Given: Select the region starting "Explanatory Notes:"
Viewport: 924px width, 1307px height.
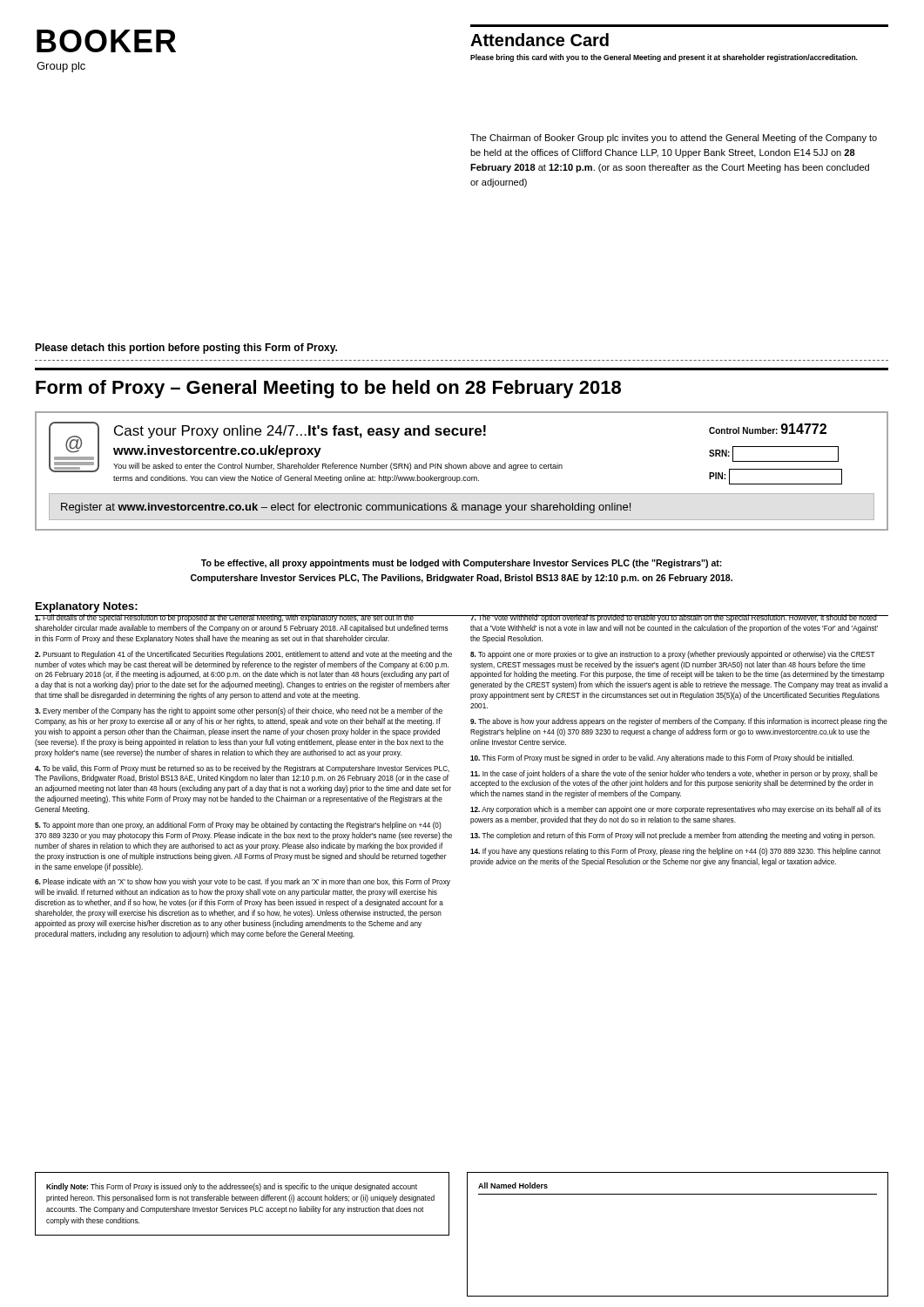Looking at the screenshot, I should [86, 606].
